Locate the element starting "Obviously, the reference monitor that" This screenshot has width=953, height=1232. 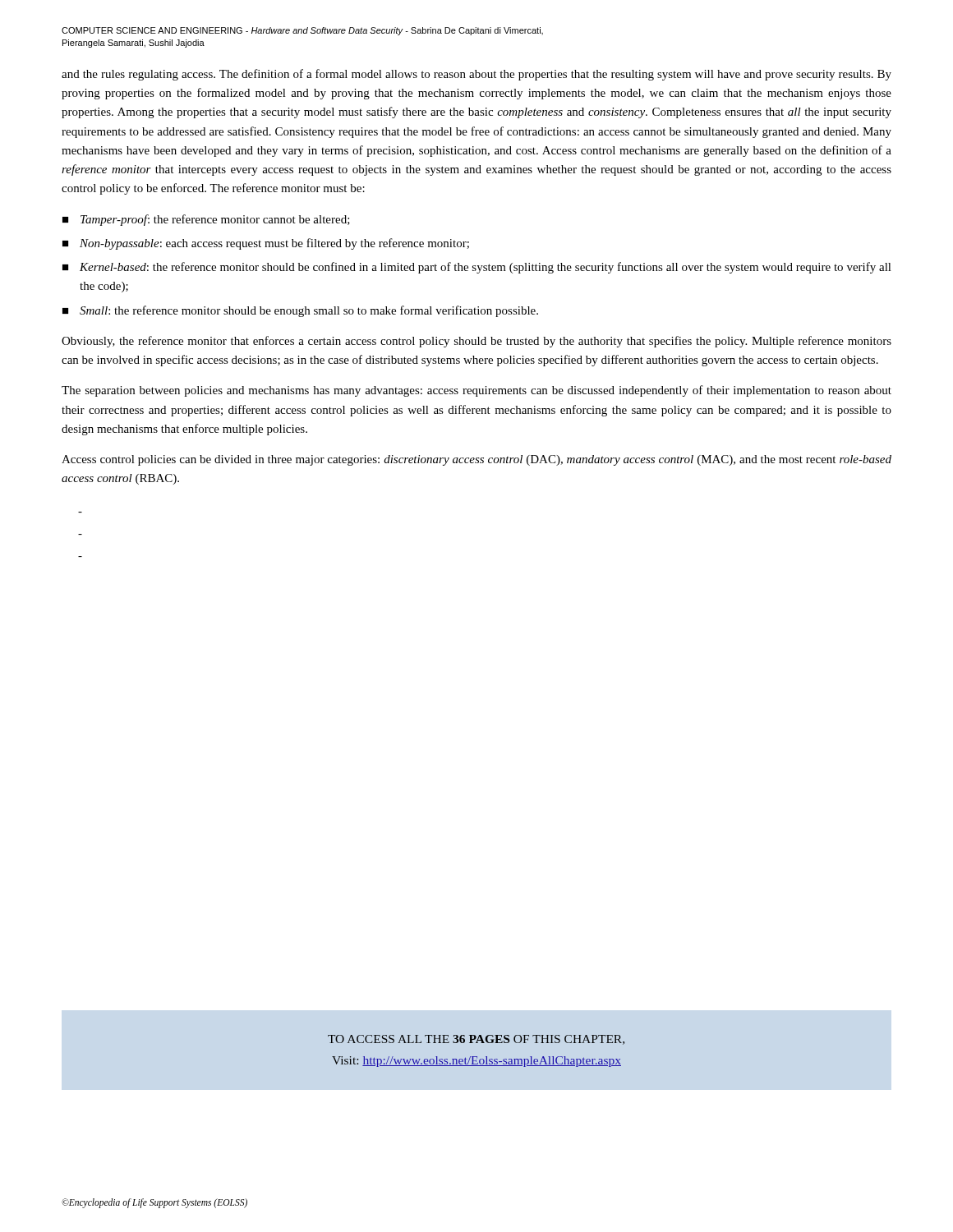pyautogui.click(x=476, y=350)
